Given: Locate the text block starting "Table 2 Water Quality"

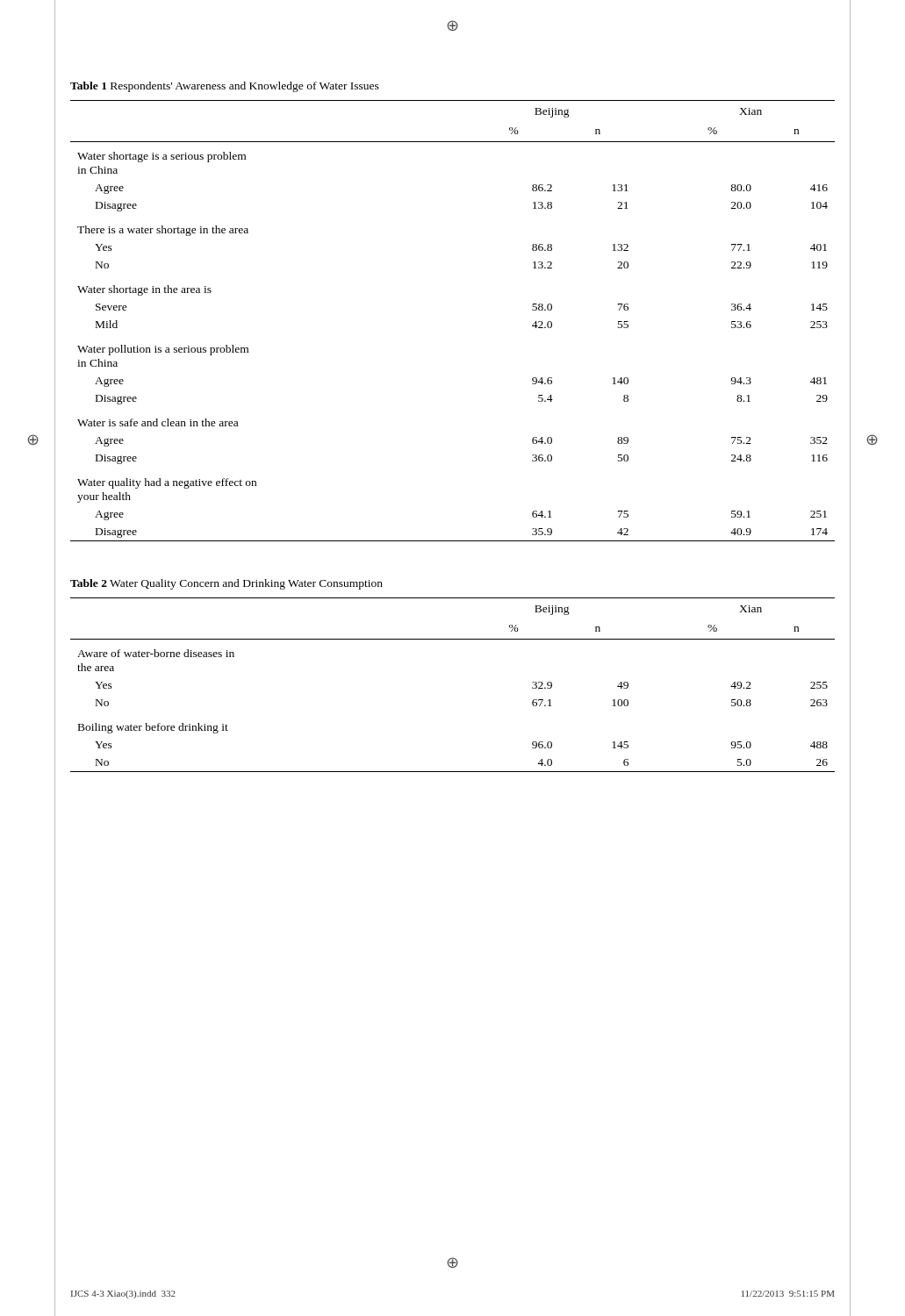Looking at the screenshot, I should [227, 583].
